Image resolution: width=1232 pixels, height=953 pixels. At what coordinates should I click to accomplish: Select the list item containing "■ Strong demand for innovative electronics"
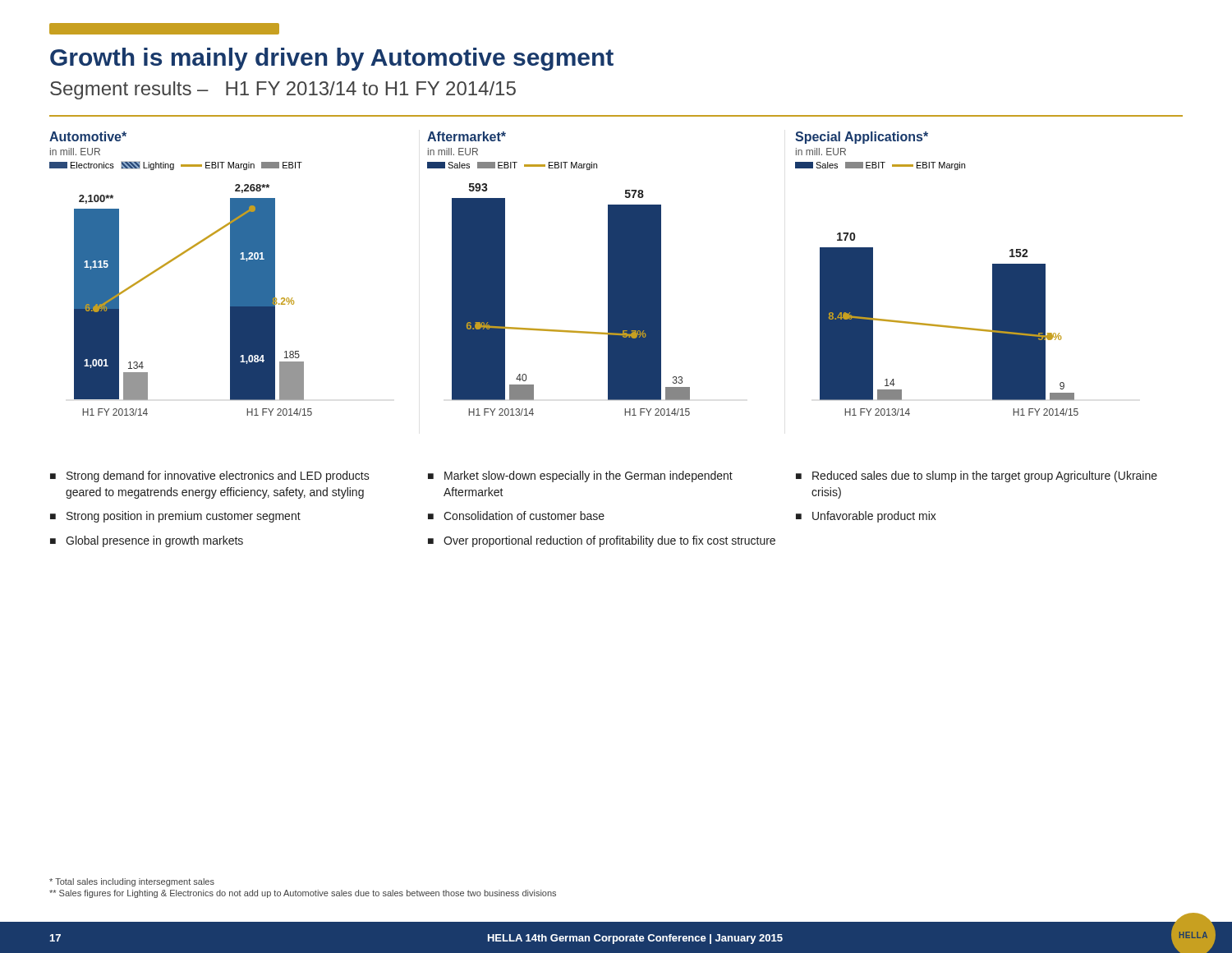pyautogui.click(x=226, y=509)
